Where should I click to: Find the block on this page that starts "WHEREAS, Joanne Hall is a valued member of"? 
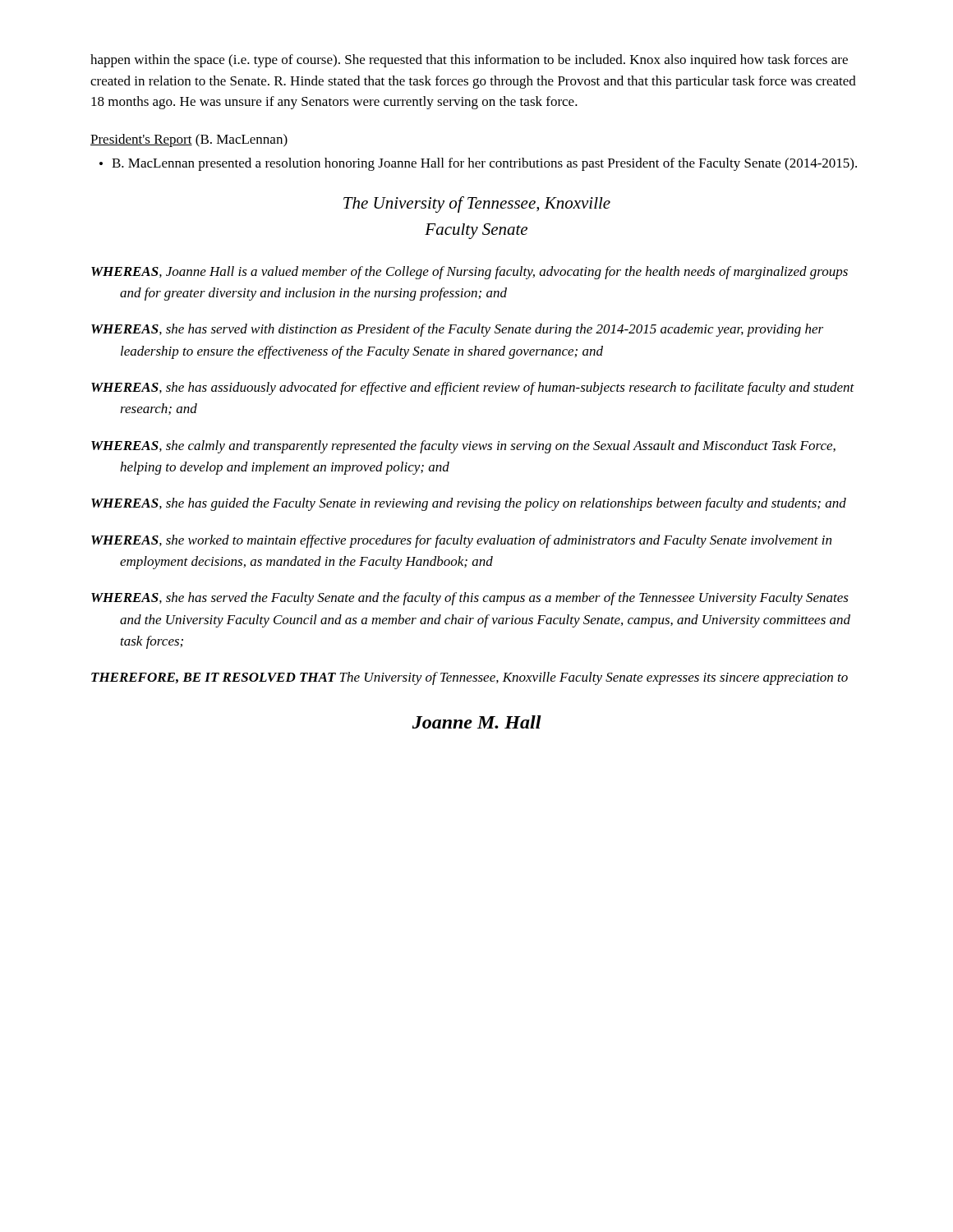tap(469, 282)
